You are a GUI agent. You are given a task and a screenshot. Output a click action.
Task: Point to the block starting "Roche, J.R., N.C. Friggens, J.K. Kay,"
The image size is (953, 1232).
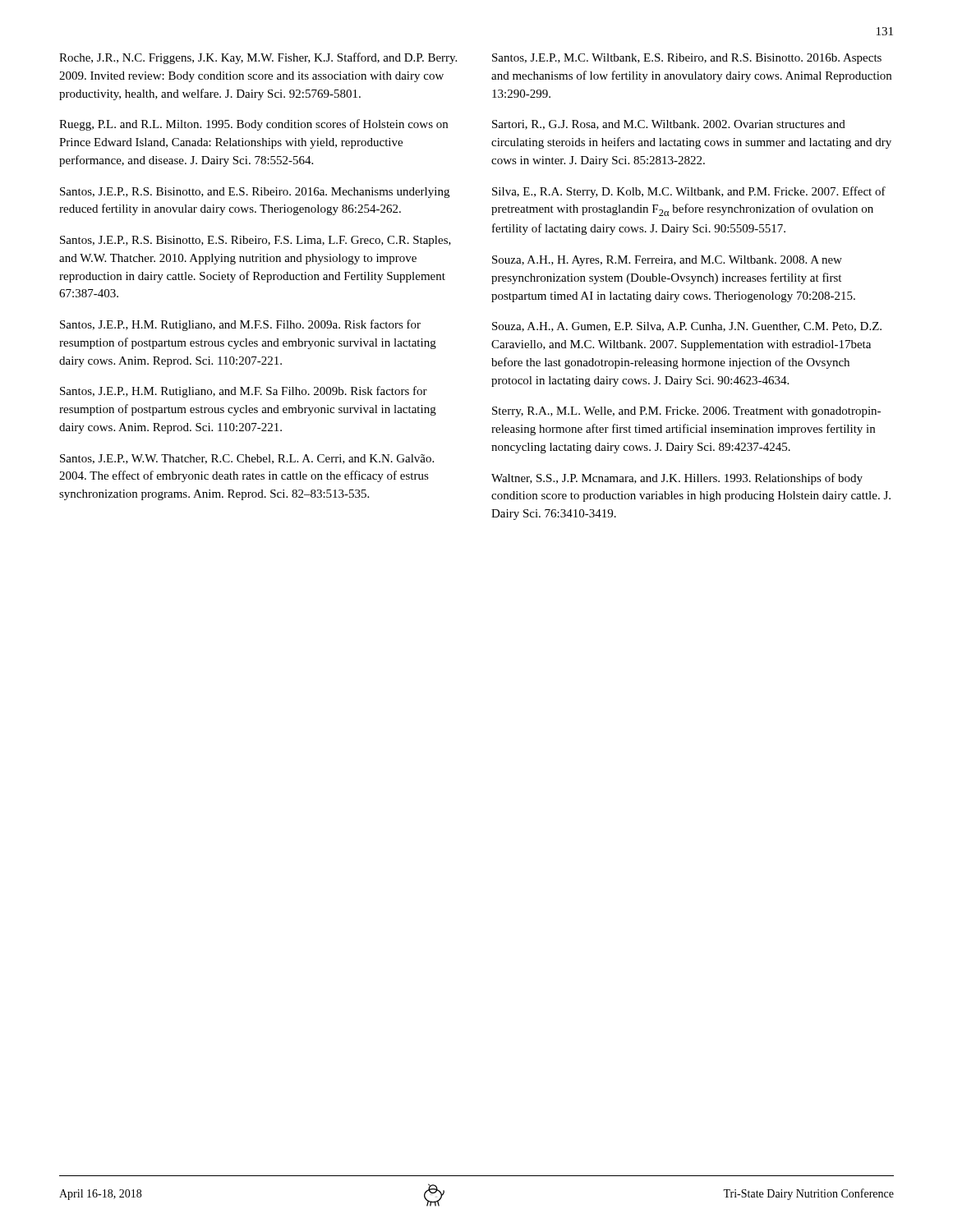pyautogui.click(x=259, y=75)
